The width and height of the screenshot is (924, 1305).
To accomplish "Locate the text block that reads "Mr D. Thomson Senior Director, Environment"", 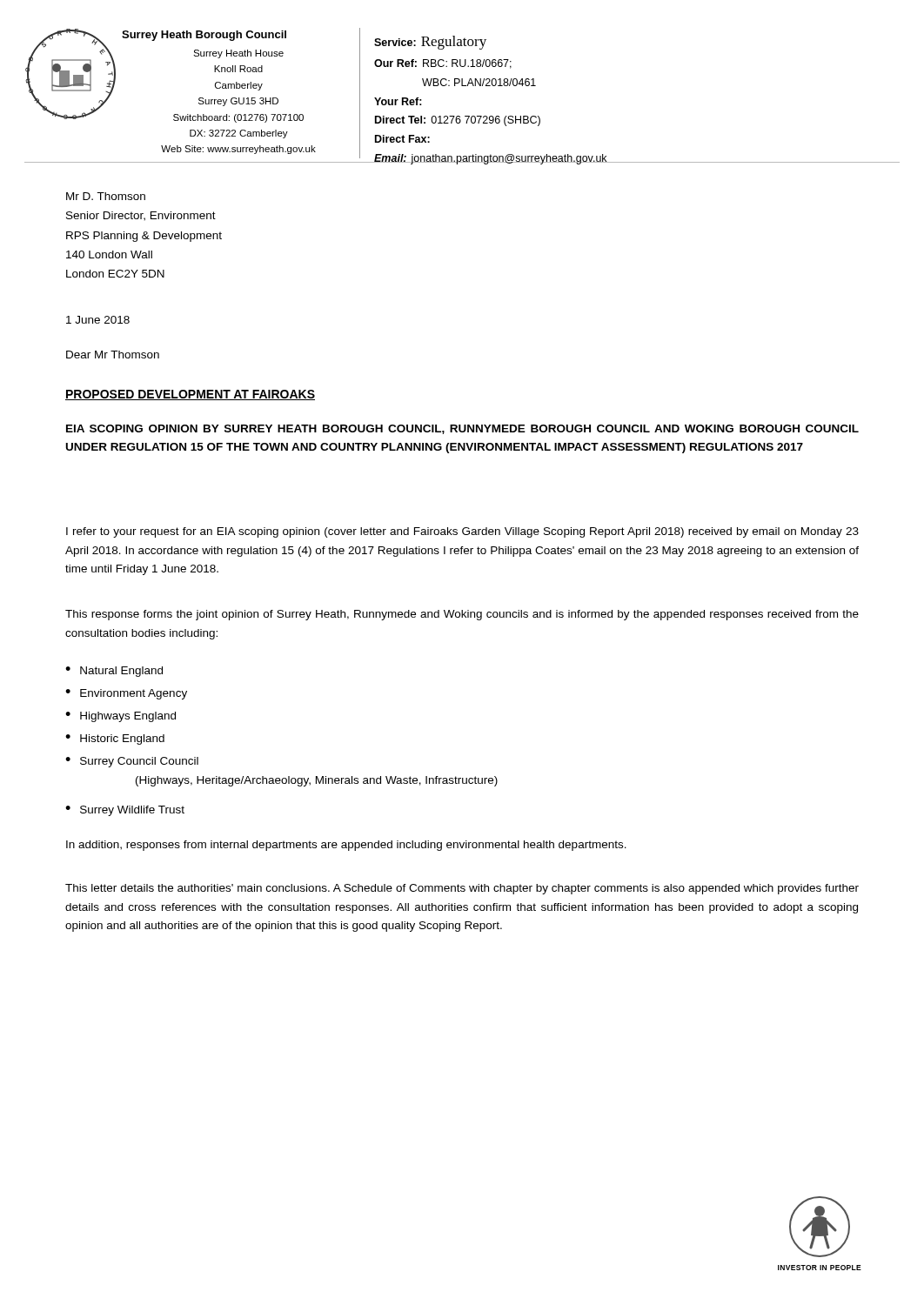I will point(144,235).
